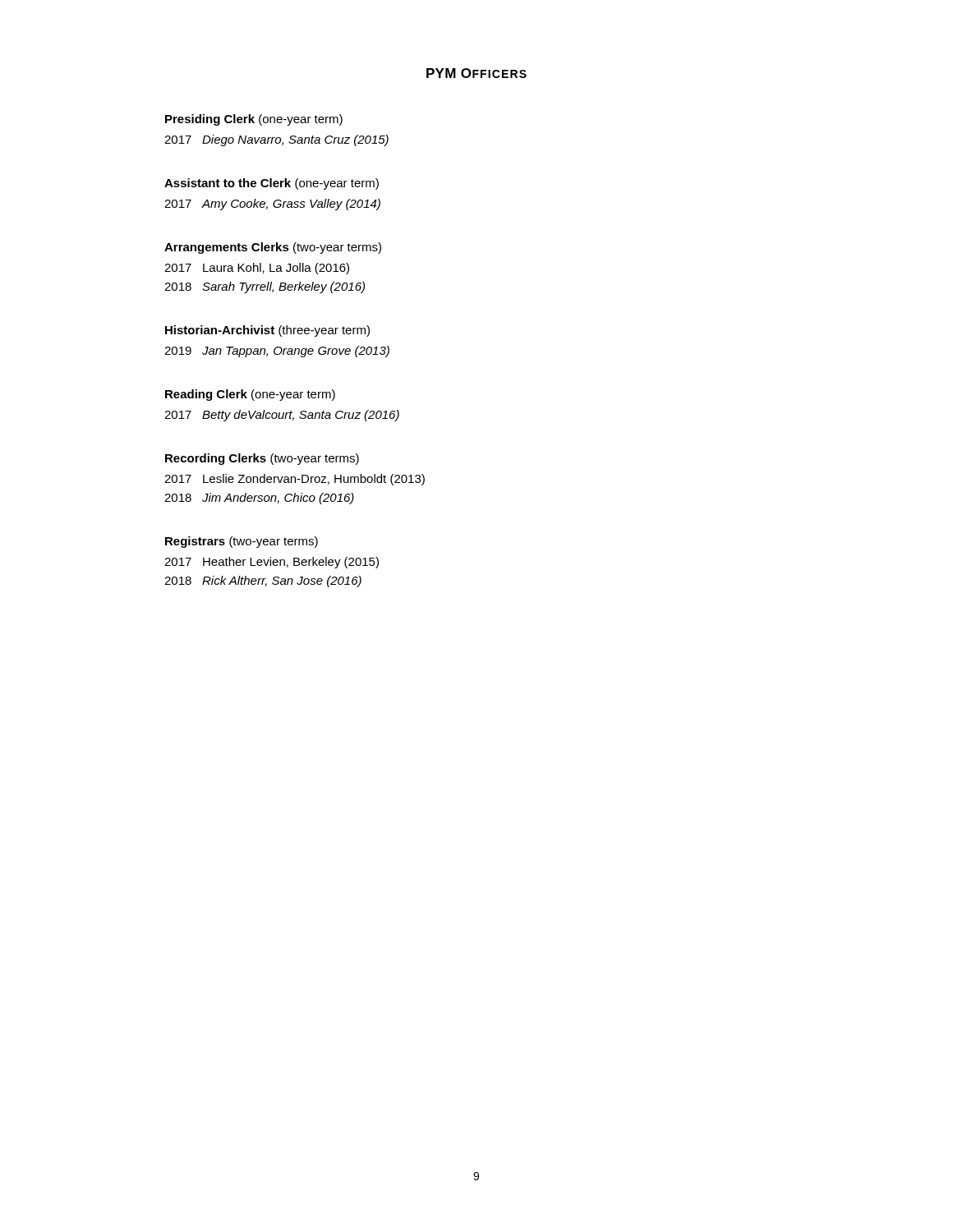Find the section header that says "Assistant to the Clerk (one-year"
Viewport: 953px width, 1232px height.
pos(272,183)
